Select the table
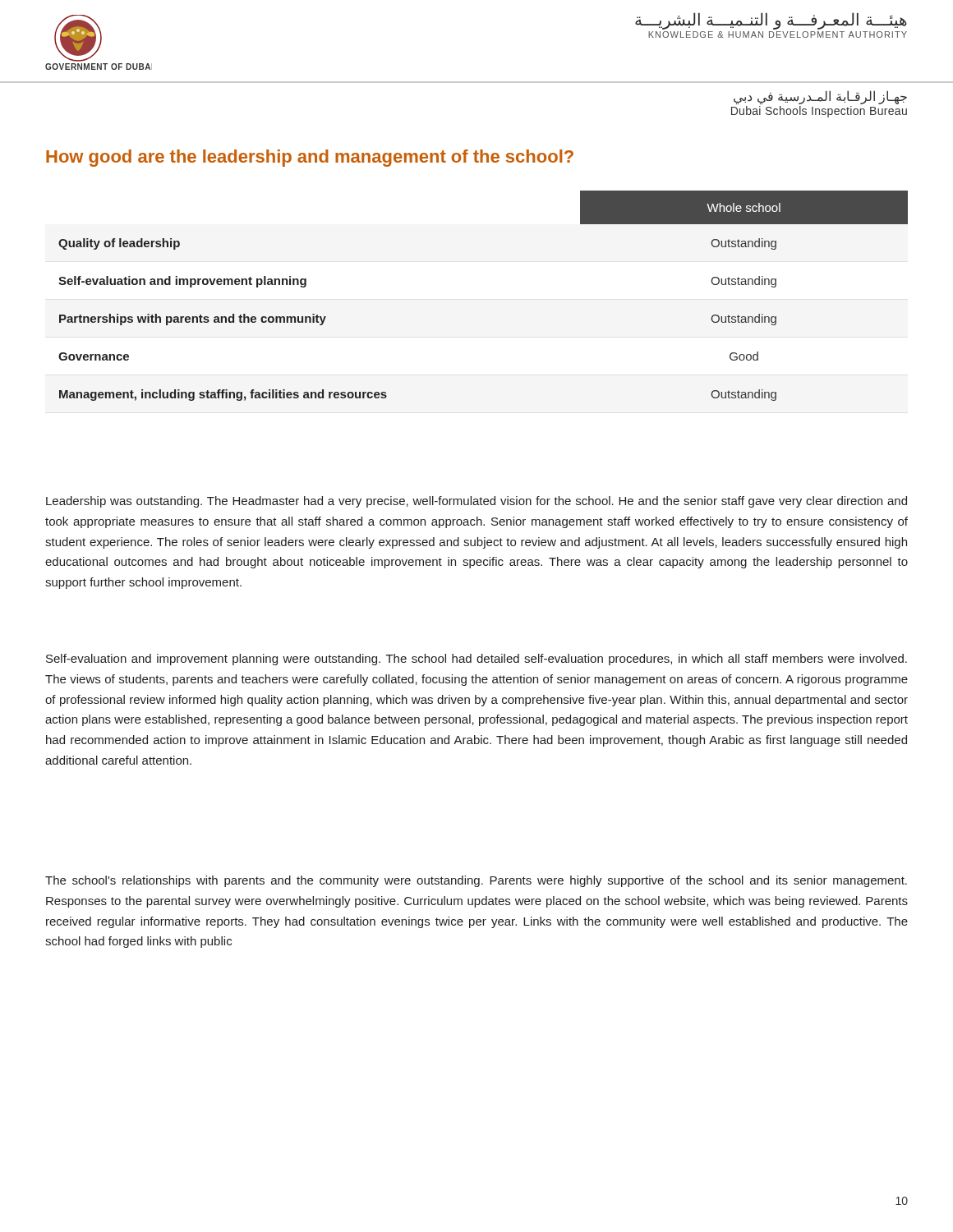Screen dimensions: 1232x953 pos(476,302)
